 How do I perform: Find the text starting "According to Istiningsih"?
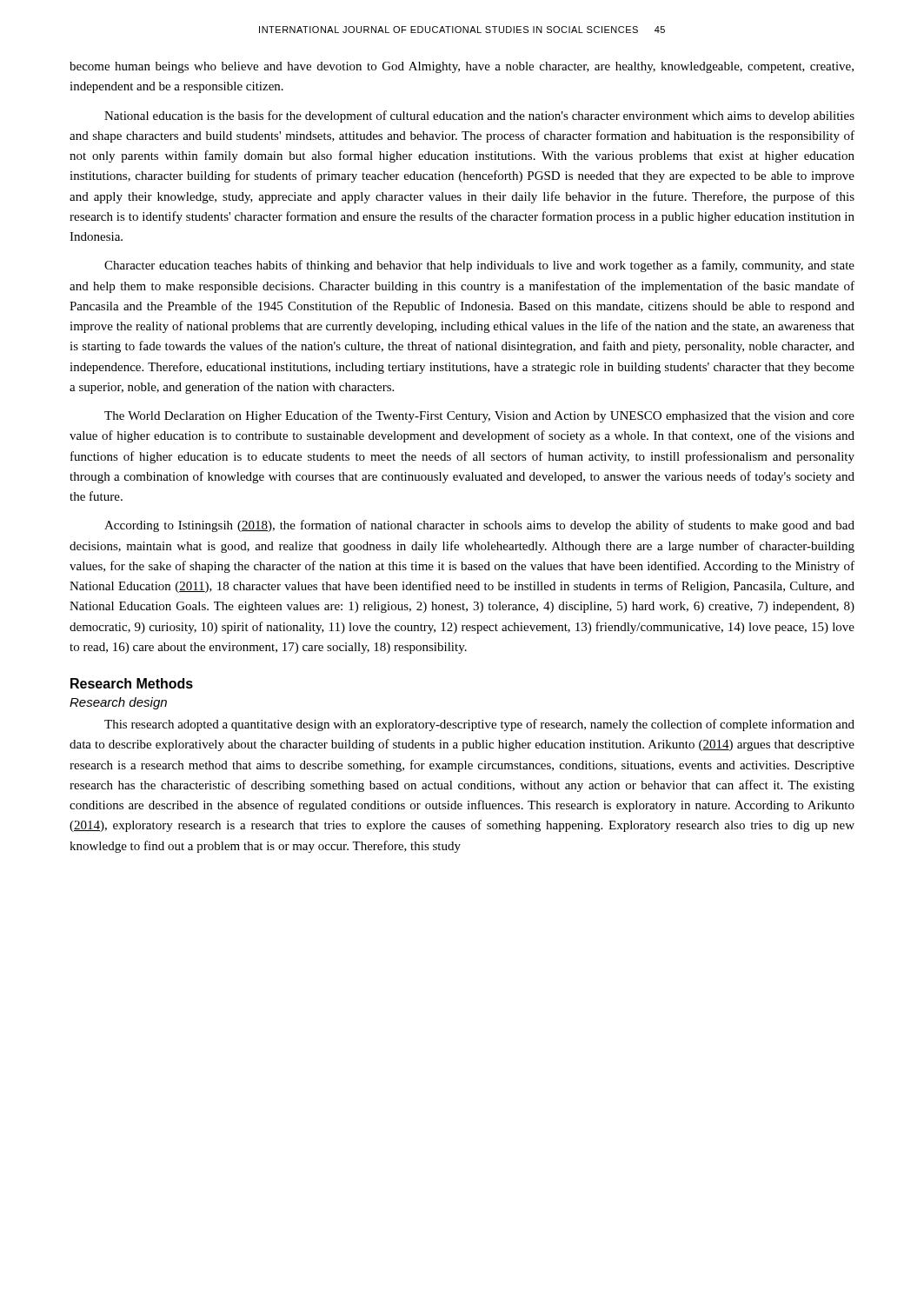pos(462,586)
